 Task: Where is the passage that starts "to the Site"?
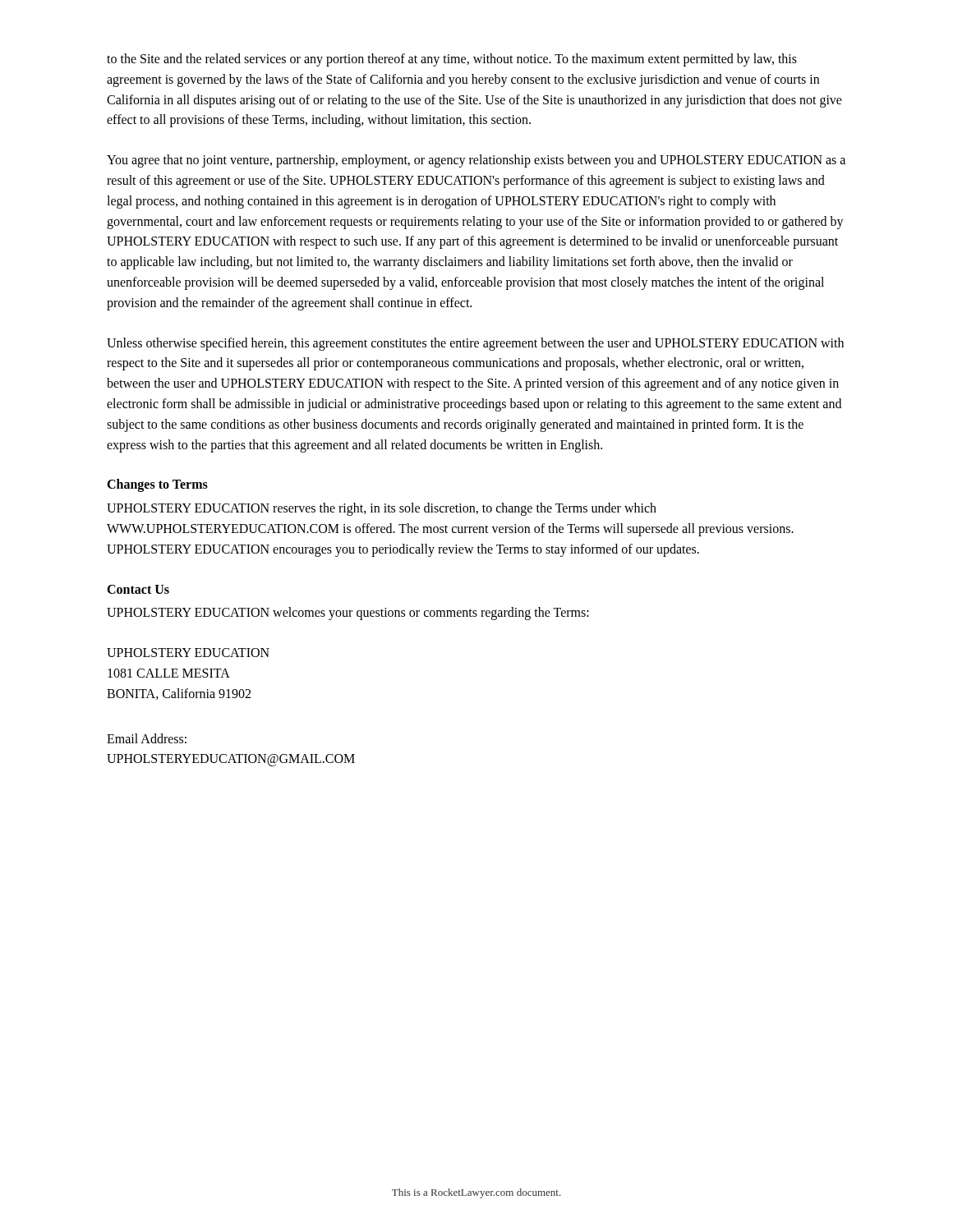(474, 89)
